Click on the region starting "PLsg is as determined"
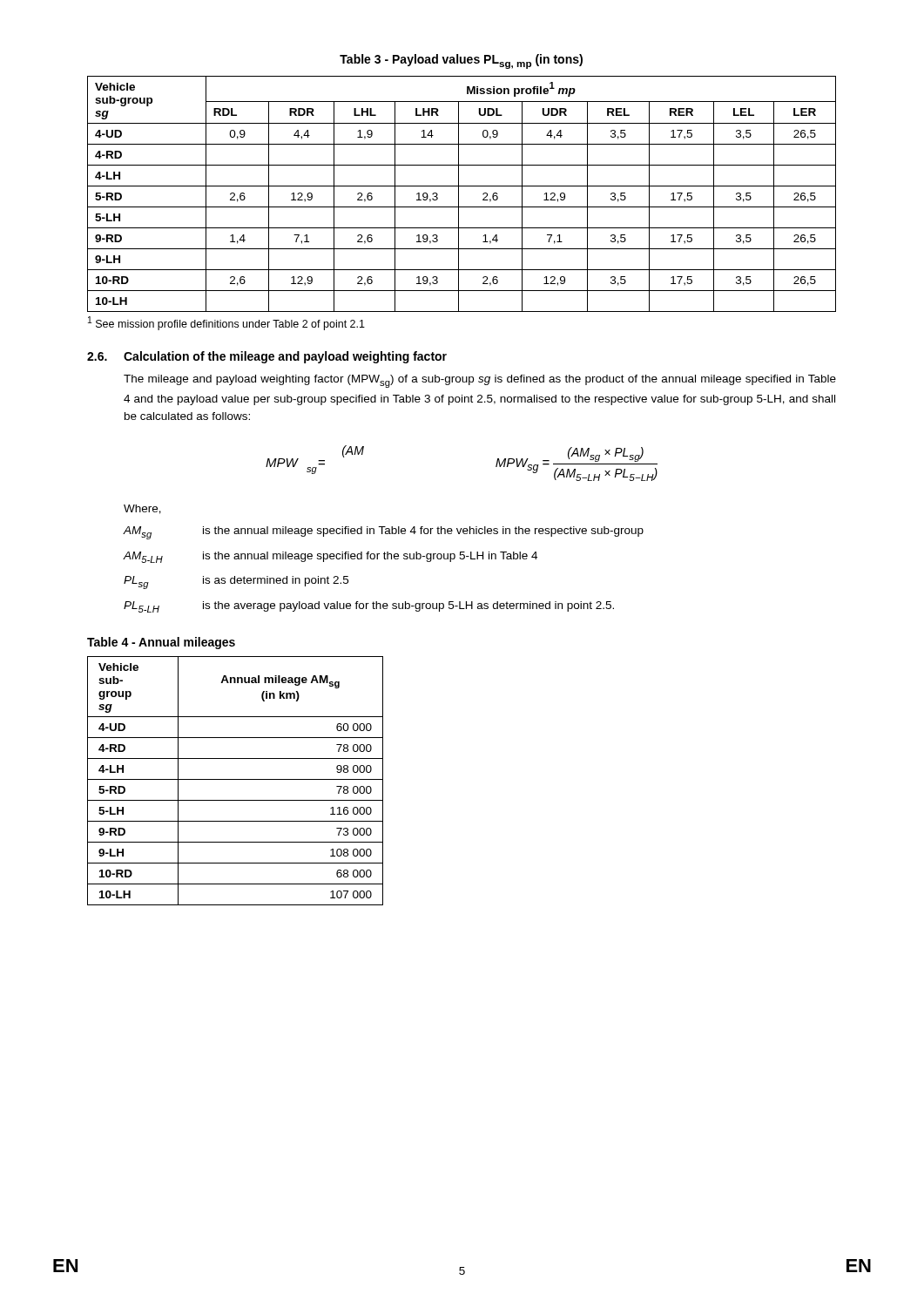Viewport: 924px width, 1307px height. tap(236, 582)
